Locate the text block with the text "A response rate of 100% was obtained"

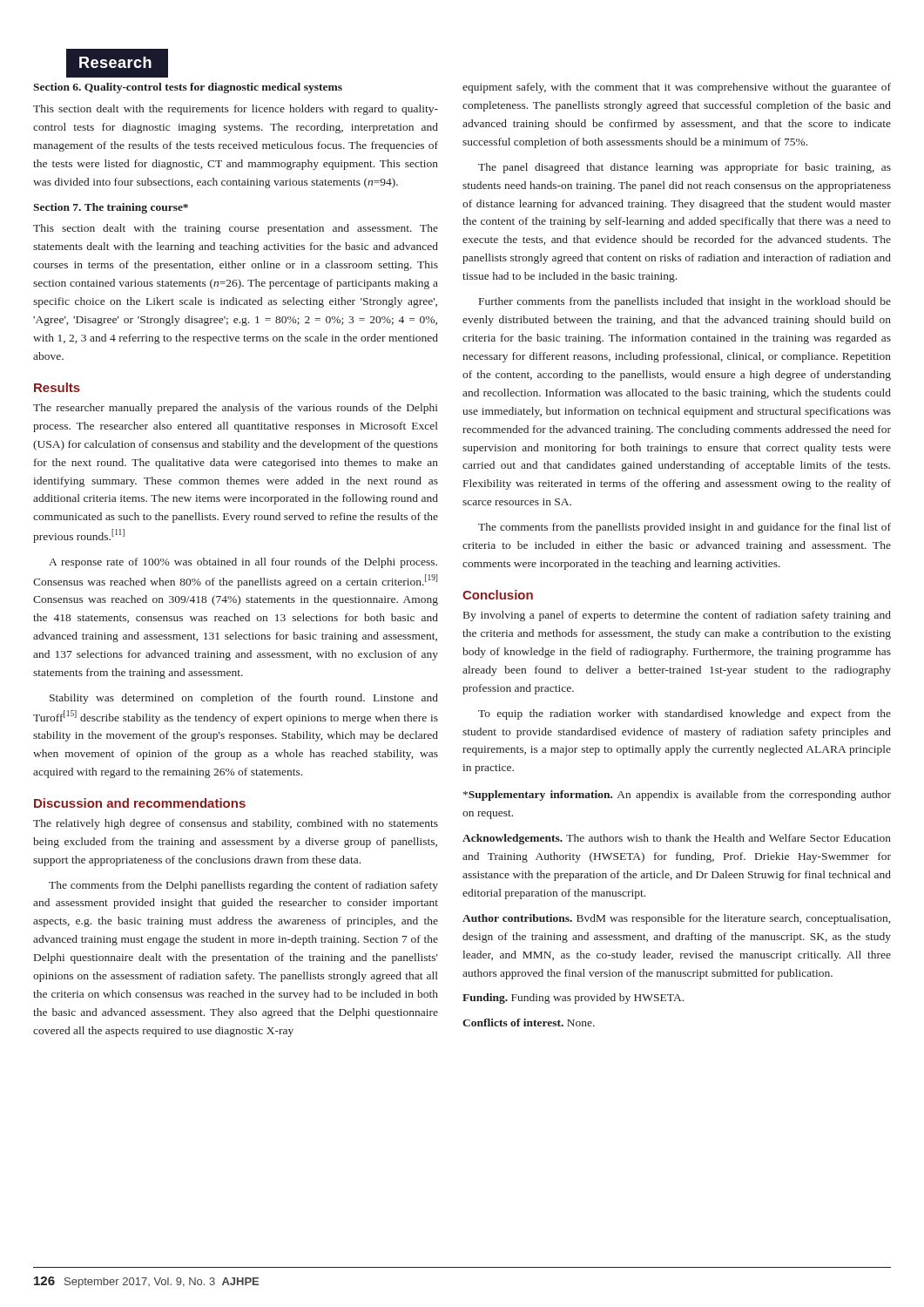click(x=236, y=617)
